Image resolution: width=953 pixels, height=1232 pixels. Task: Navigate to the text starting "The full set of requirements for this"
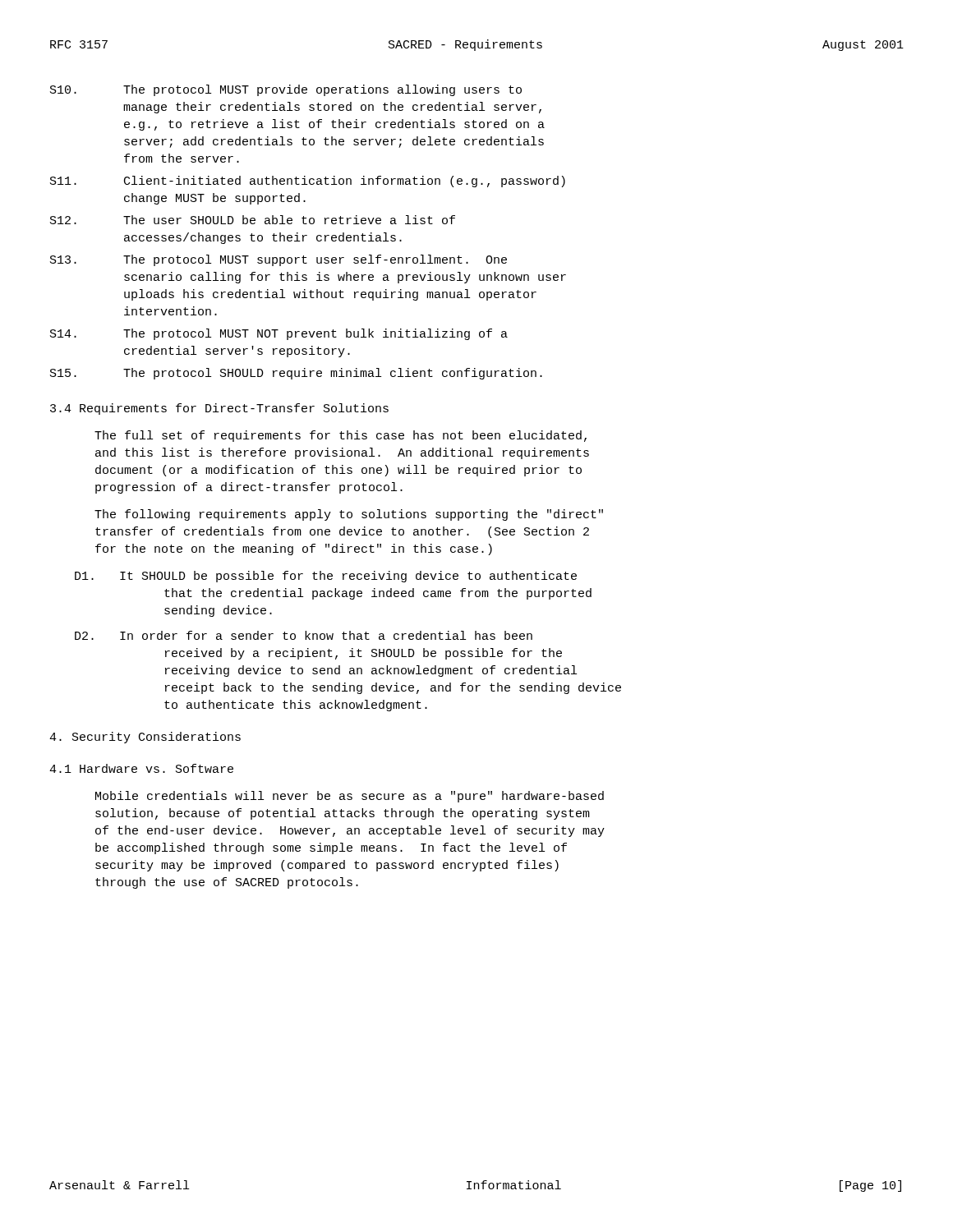pyautogui.click(x=342, y=462)
